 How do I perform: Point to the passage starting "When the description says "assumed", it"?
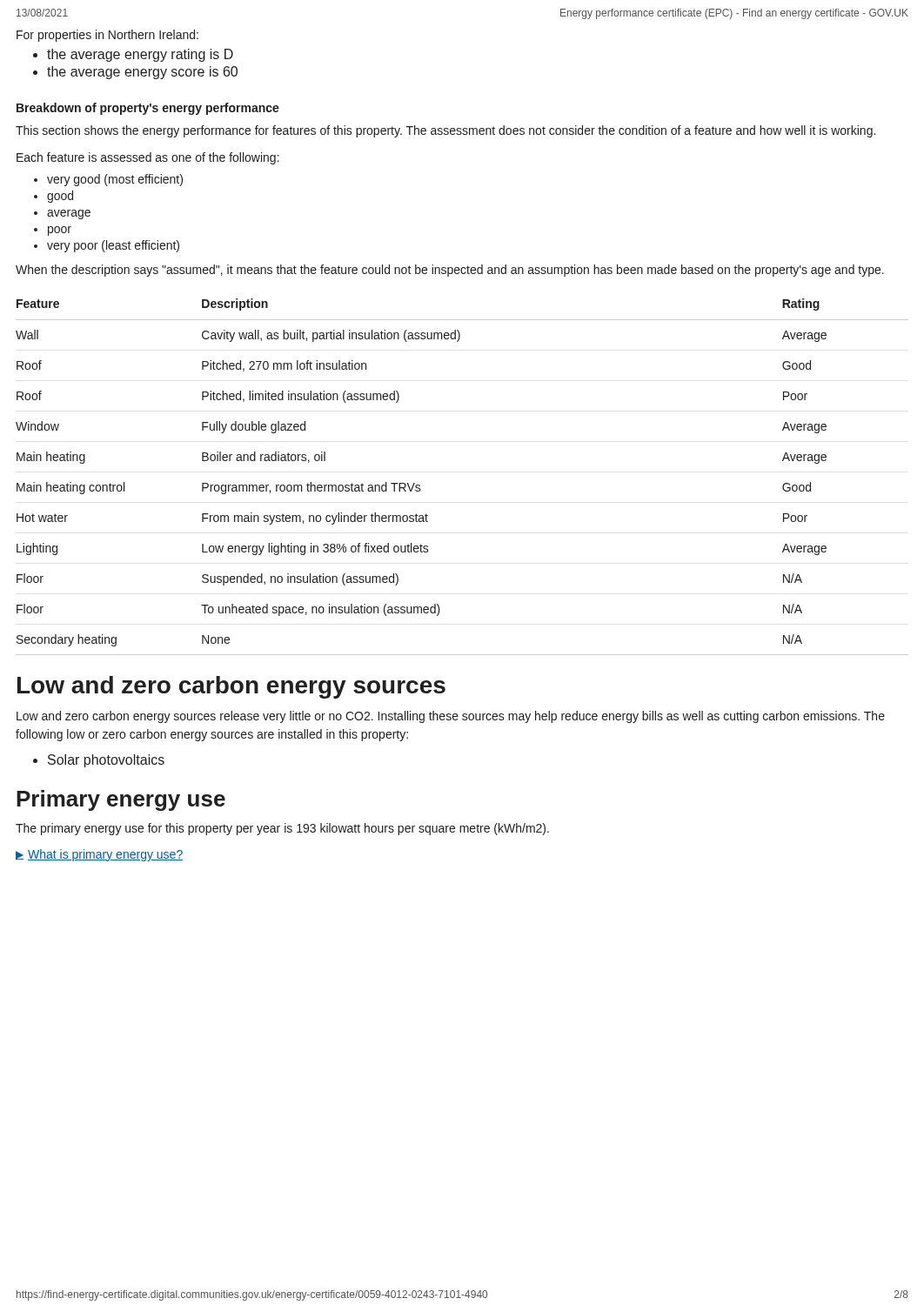[450, 270]
